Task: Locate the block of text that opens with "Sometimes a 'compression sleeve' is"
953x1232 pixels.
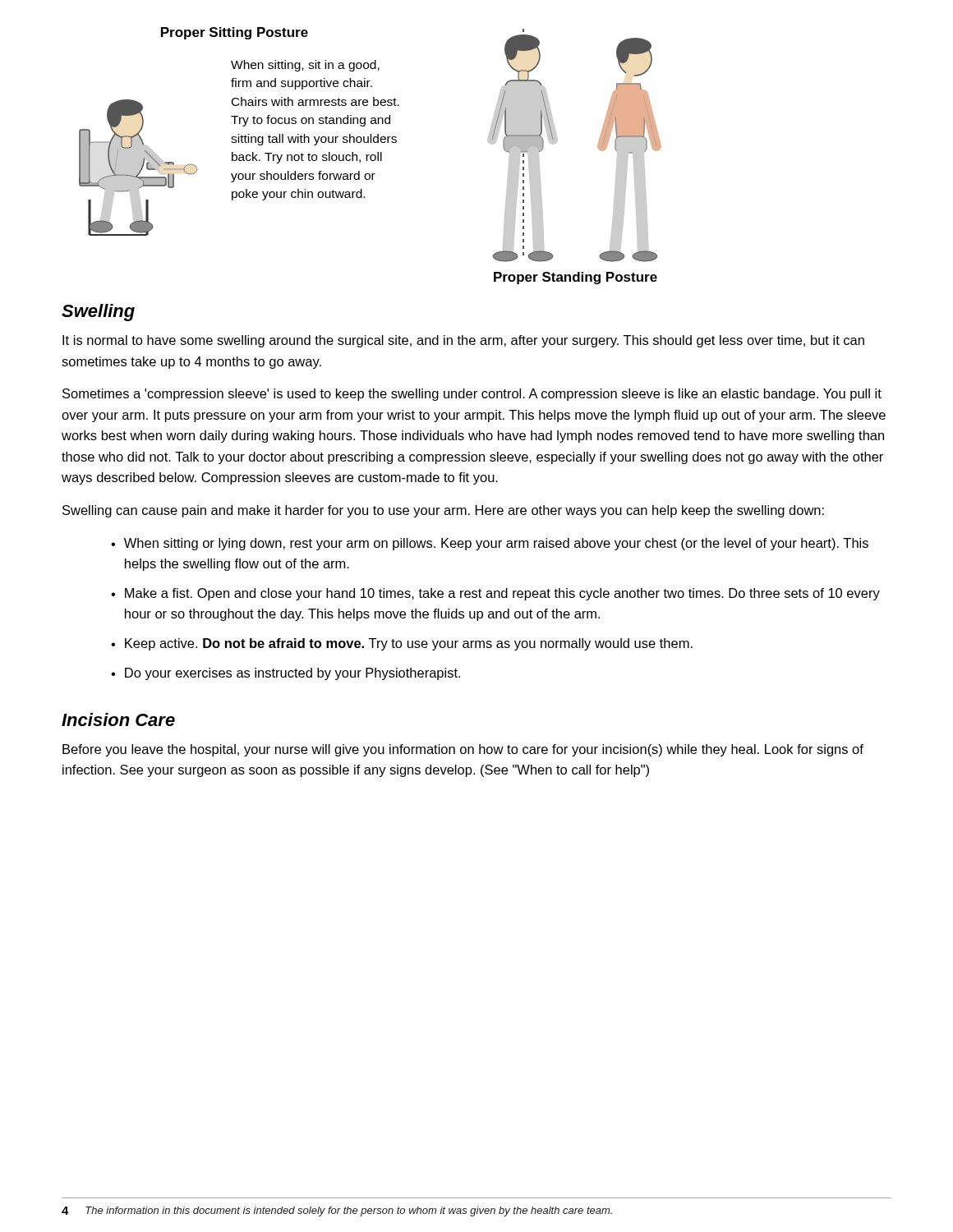Action: click(474, 436)
